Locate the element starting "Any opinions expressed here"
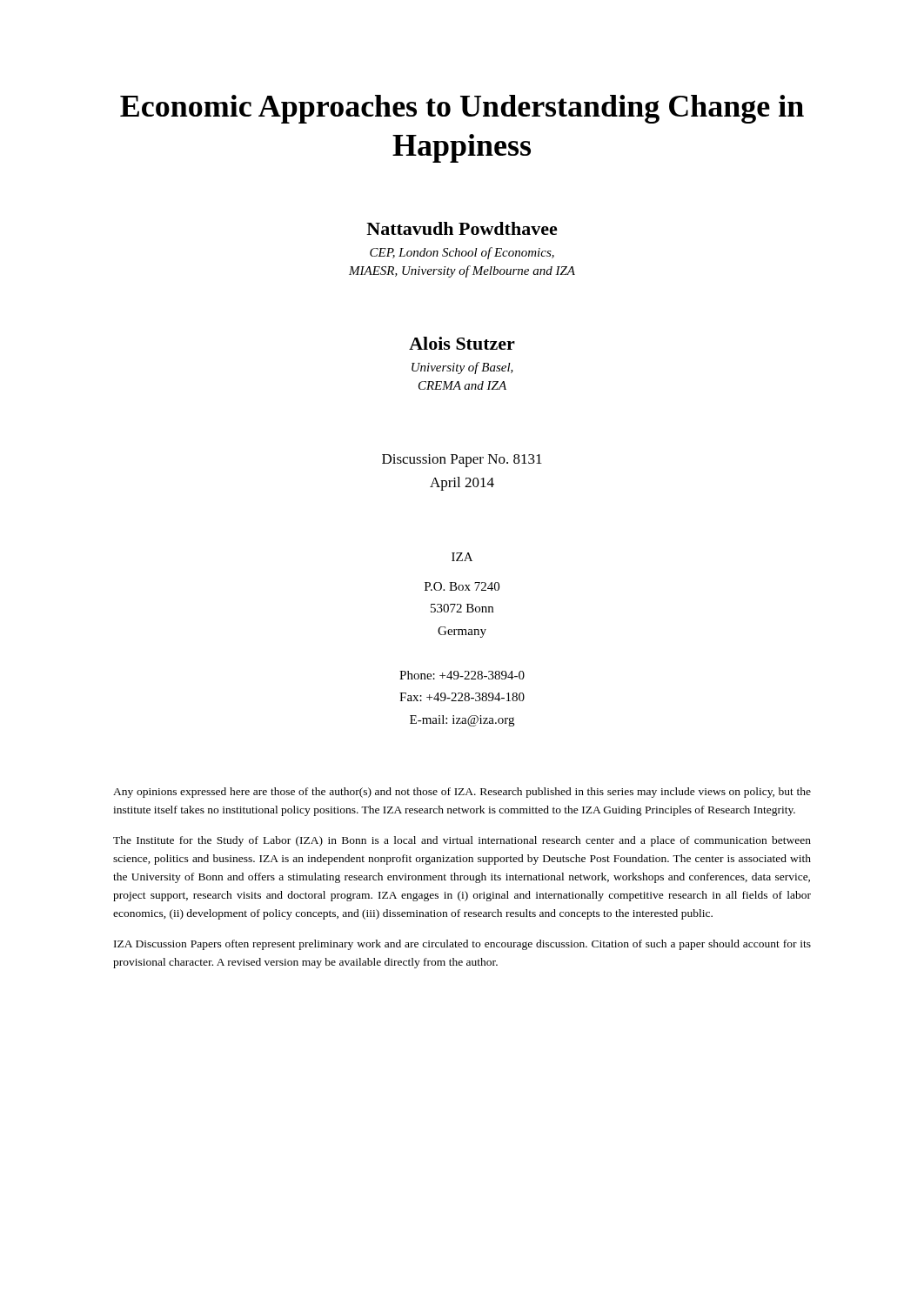Image resolution: width=924 pixels, height=1305 pixels. click(x=462, y=801)
